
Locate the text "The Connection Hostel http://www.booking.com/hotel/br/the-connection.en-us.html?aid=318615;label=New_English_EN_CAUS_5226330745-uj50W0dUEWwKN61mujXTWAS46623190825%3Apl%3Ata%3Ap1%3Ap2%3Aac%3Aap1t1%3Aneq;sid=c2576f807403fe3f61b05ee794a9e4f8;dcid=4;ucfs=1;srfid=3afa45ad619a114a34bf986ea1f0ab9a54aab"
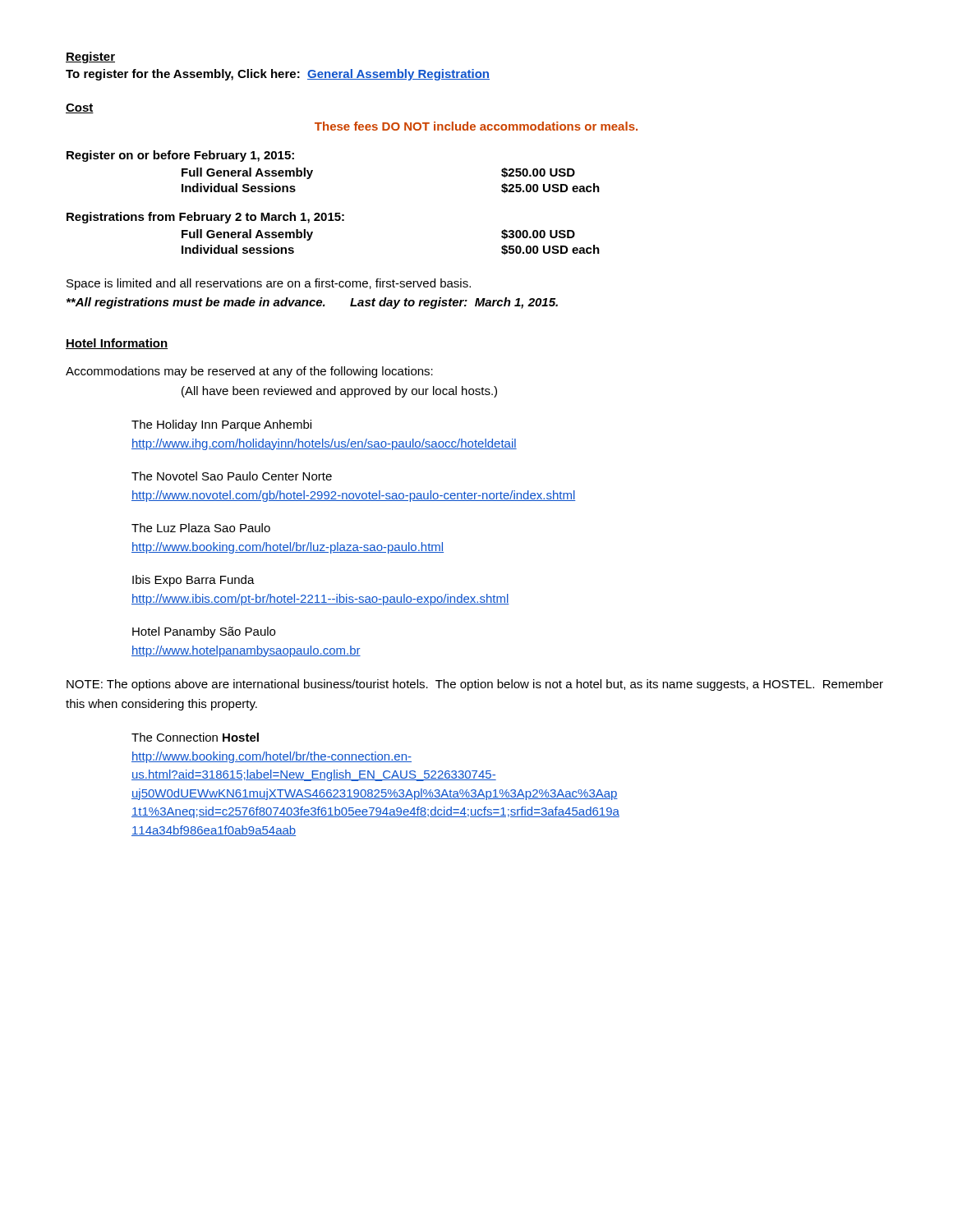coord(375,783)
